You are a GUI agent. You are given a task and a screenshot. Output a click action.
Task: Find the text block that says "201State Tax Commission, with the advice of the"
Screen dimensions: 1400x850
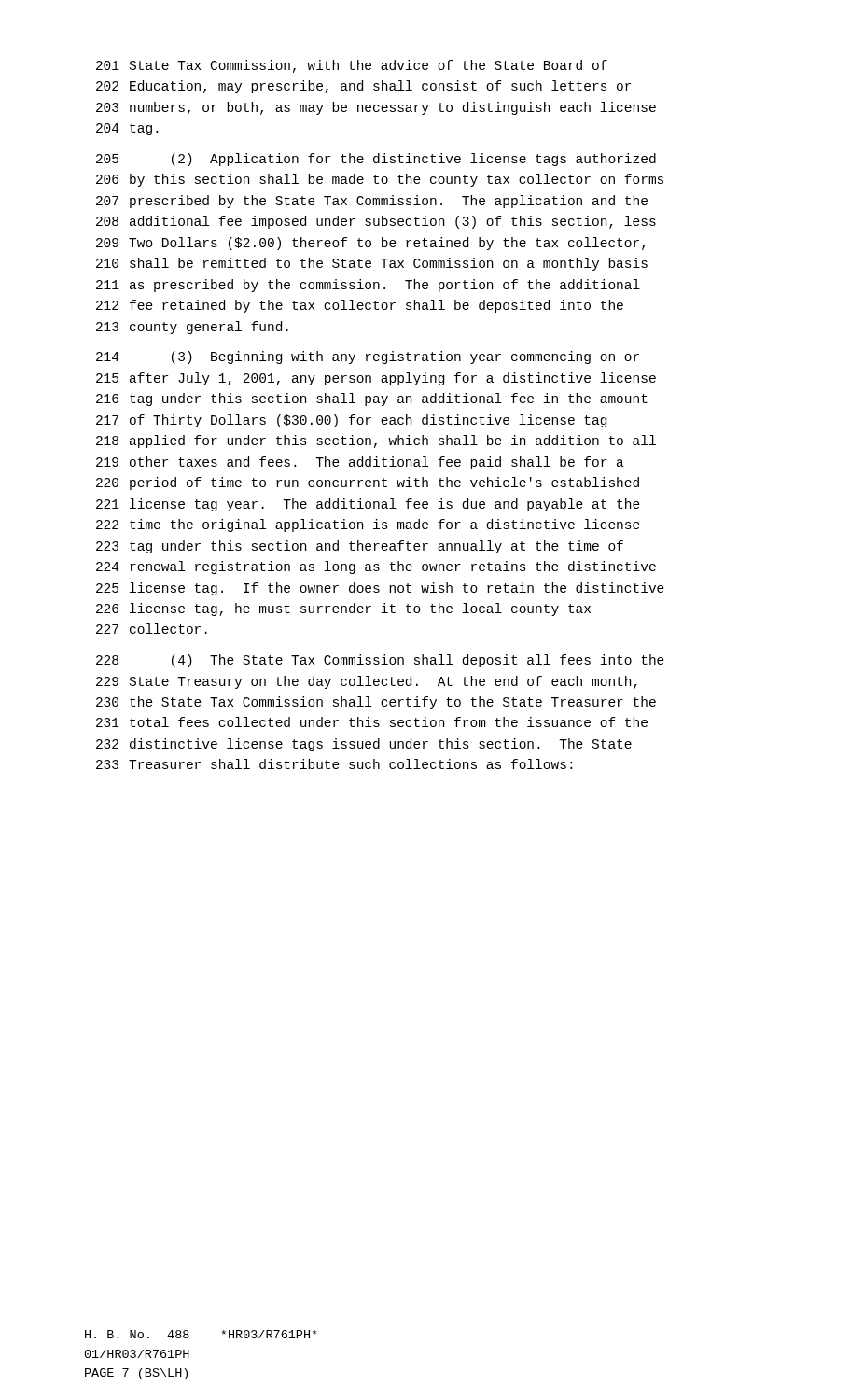point(430,416)
